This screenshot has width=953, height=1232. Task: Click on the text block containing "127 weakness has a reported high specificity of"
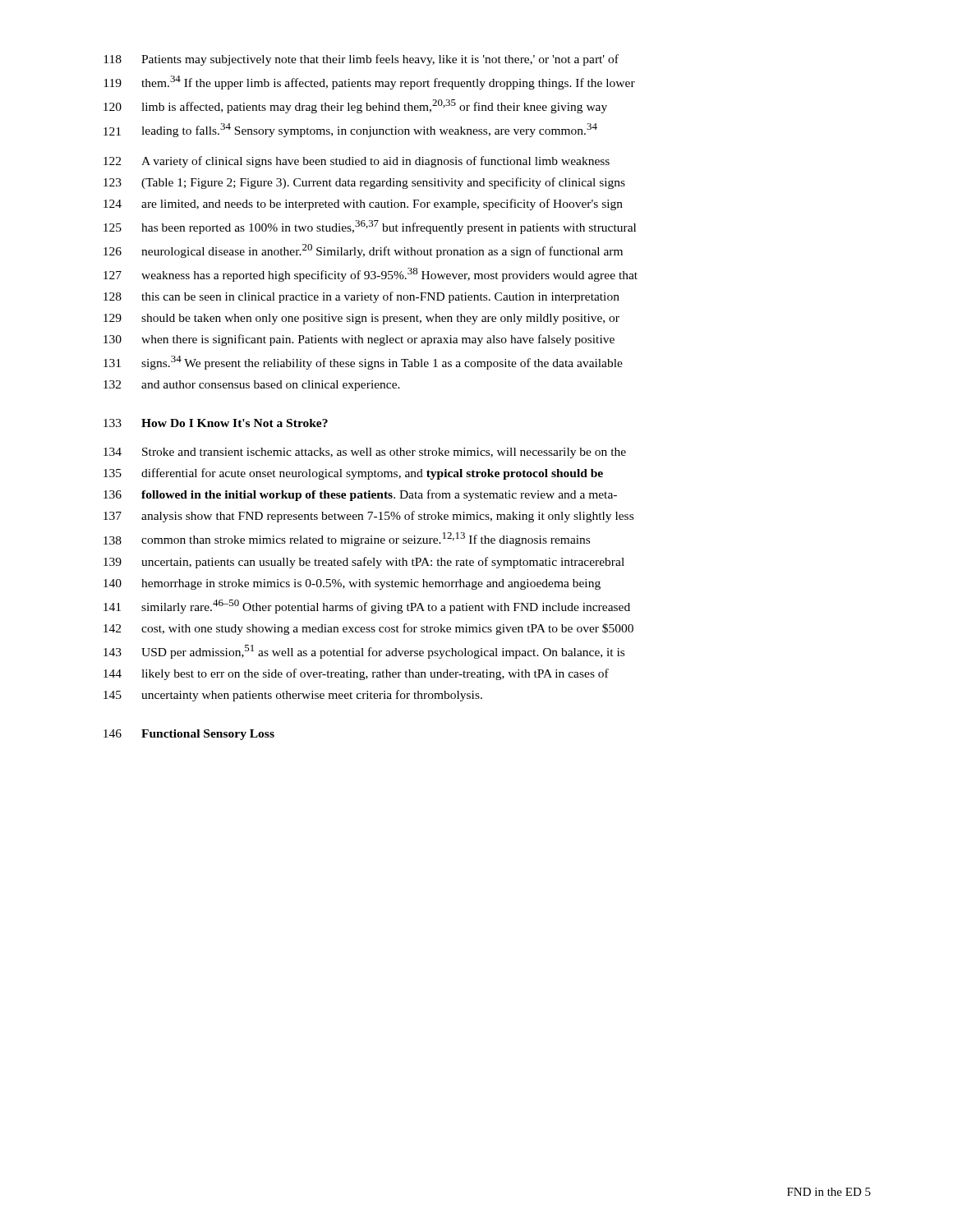(x=476, y=274)
